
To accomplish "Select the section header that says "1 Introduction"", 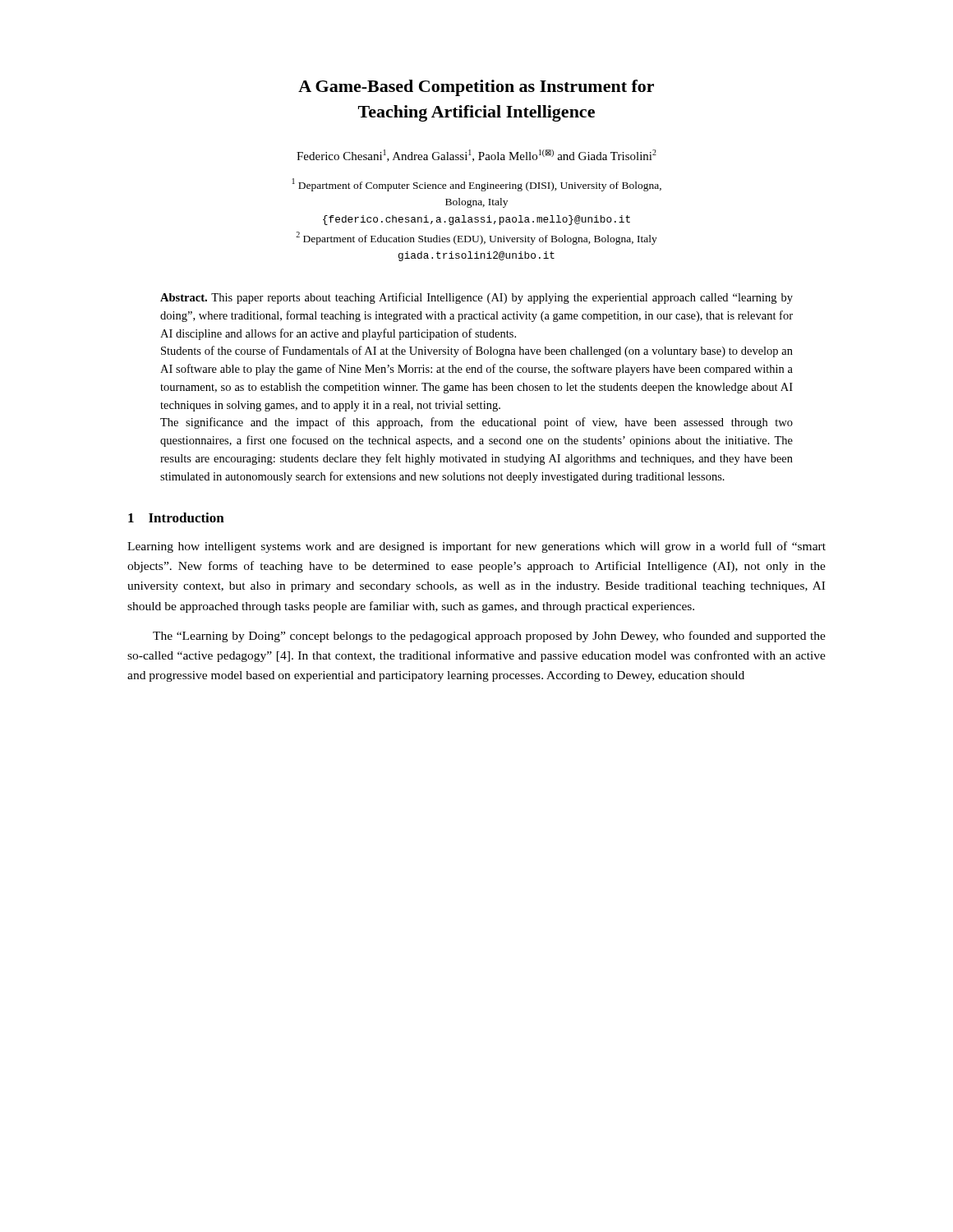I will tap(176, 518).
